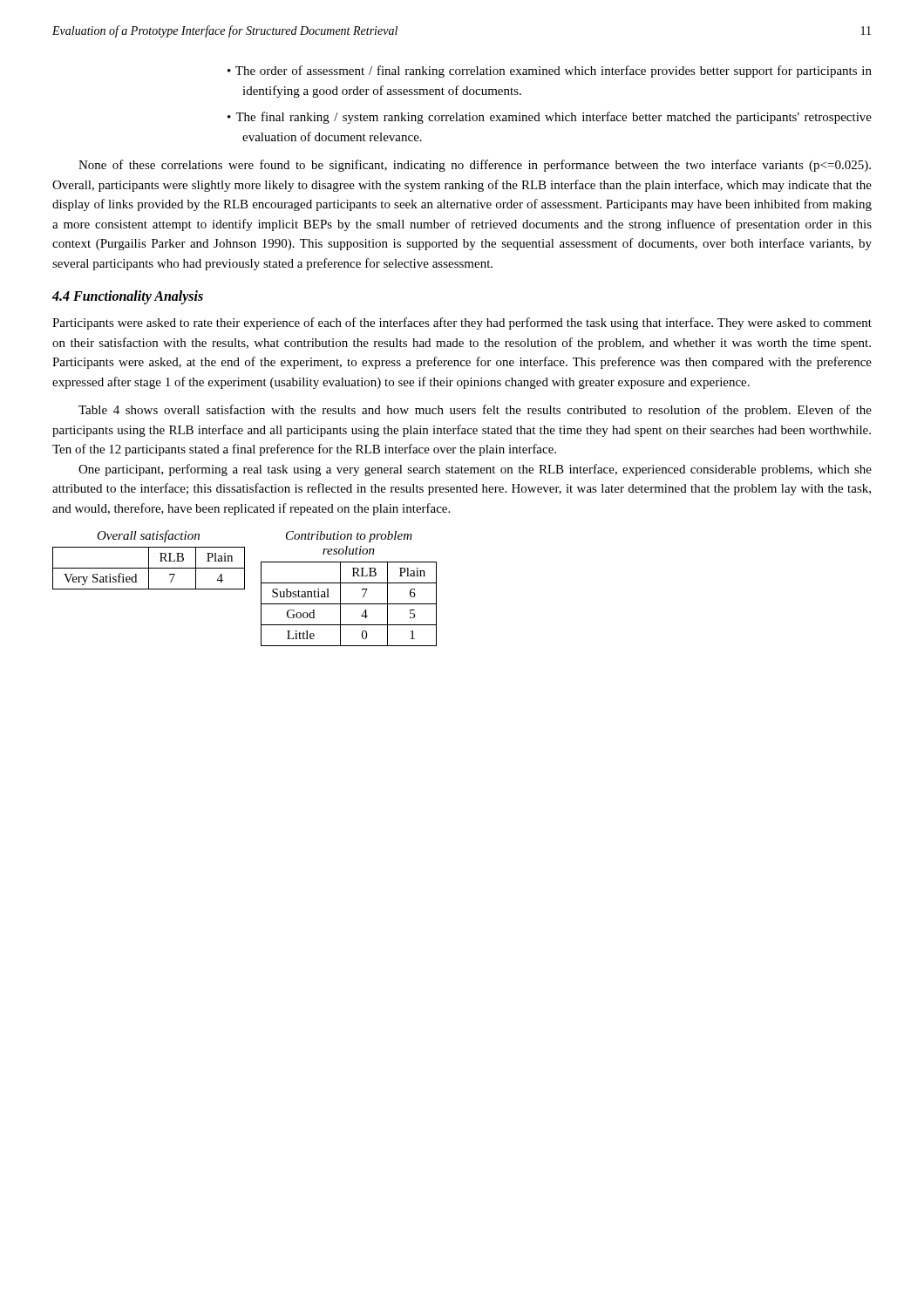This screenshot has height=1308, width=924.
Task: Find the text block that says "One participant, performing a real"
Action: (462, 488)
